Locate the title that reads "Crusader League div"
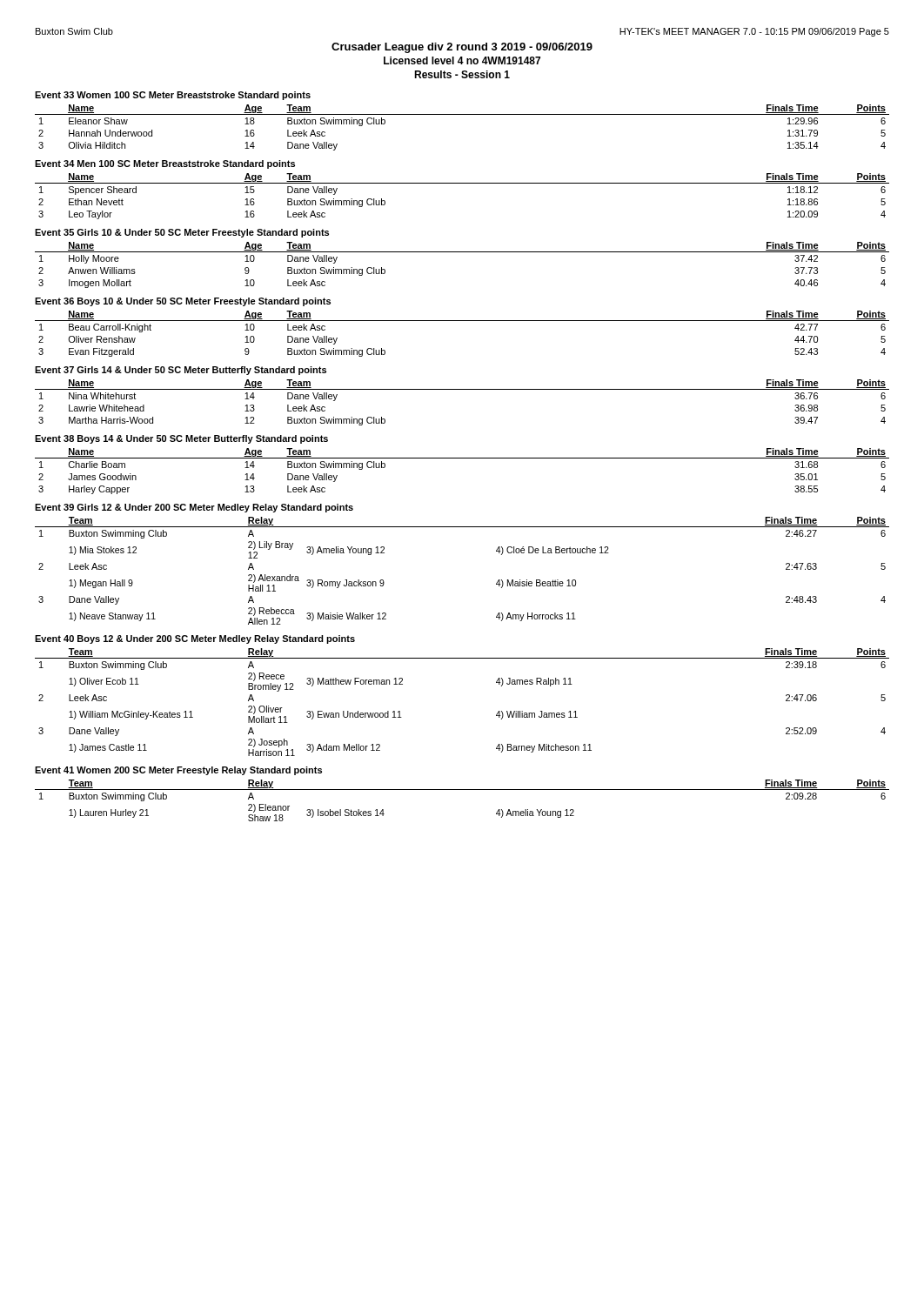The image size is (924, 1305). click(462, 47)
